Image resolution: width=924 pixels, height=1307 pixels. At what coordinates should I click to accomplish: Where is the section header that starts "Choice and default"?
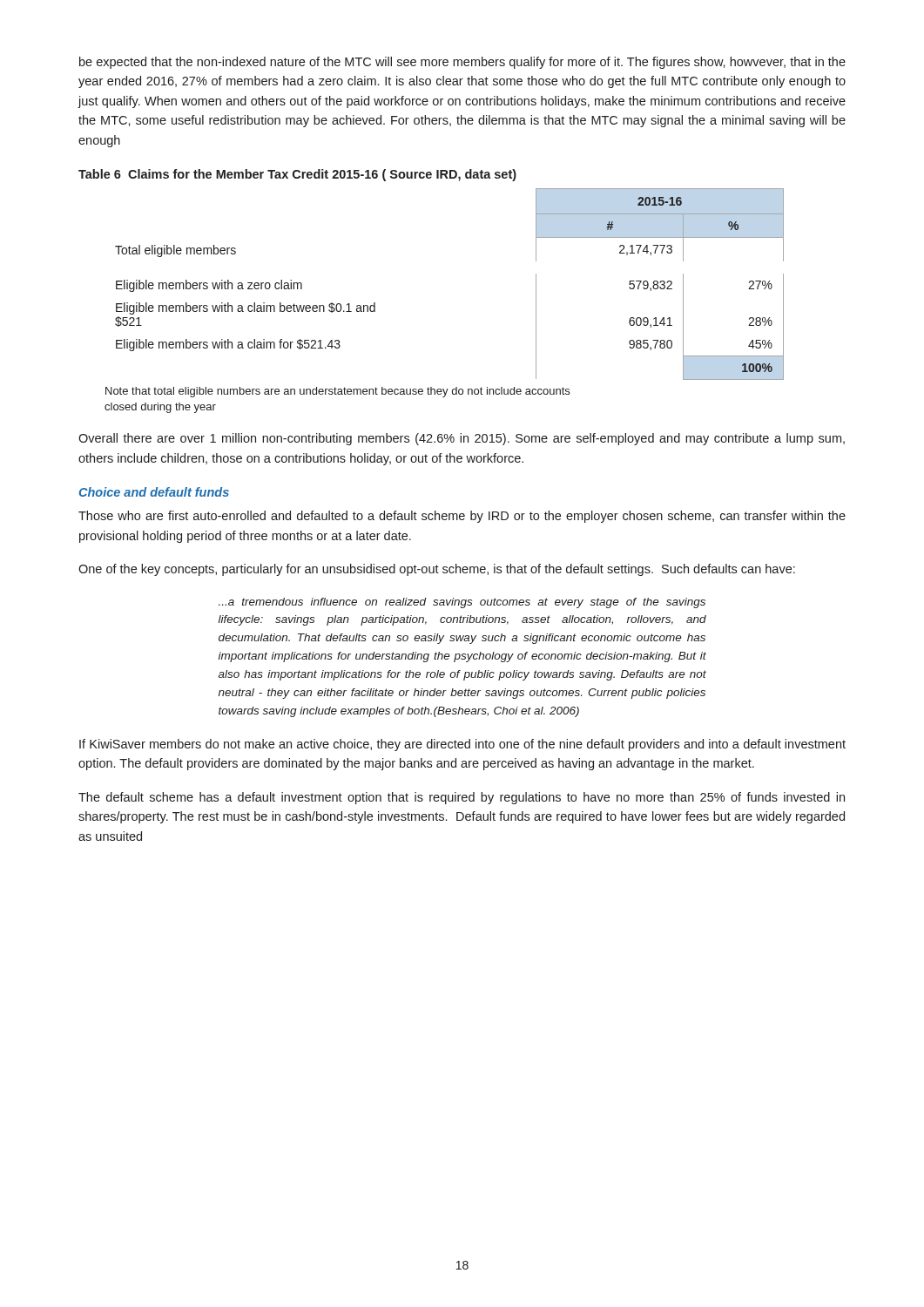pos(154,492)
